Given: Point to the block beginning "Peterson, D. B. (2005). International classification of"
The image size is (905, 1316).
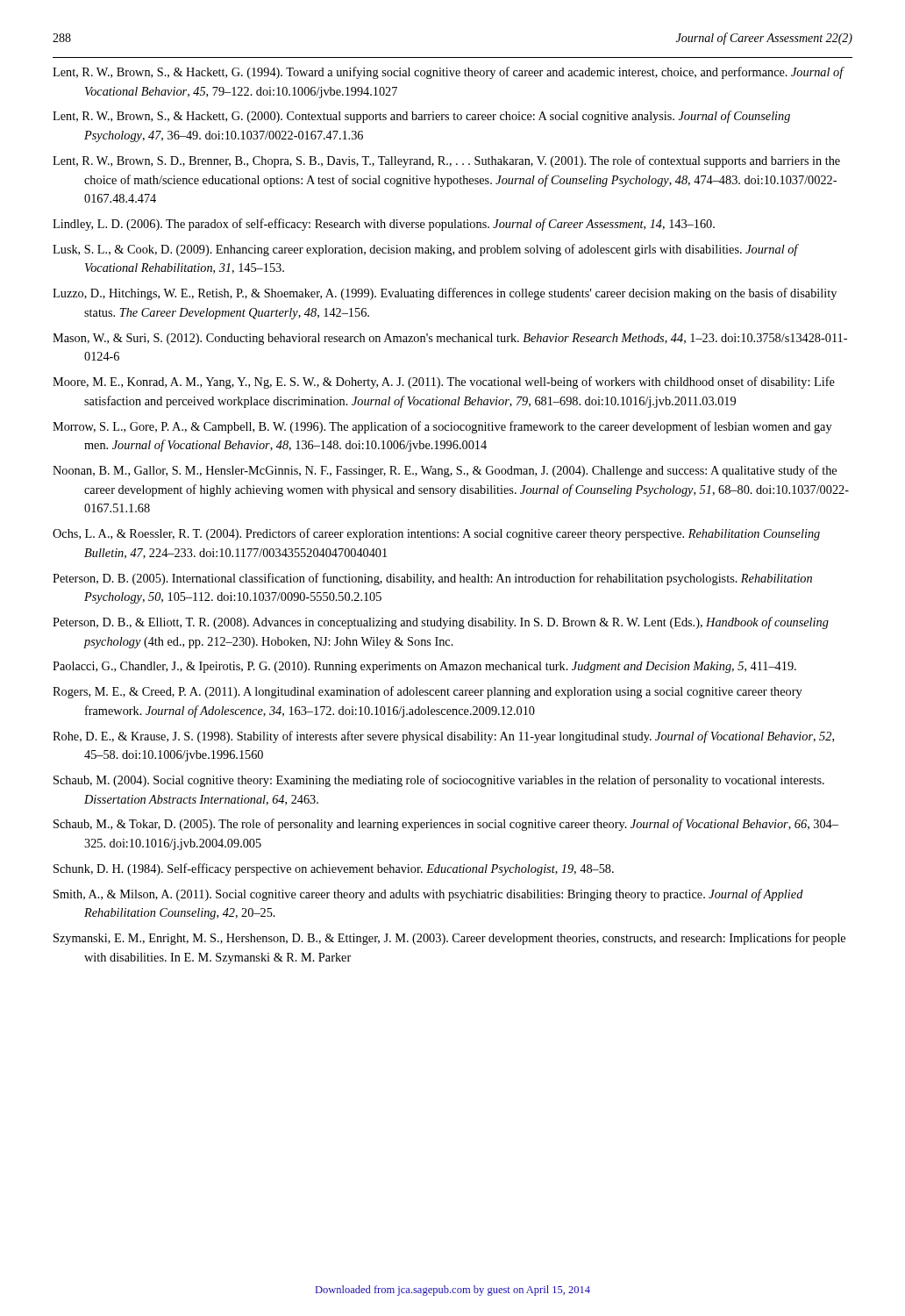Looking at the screenshot, I should point(433,587).
